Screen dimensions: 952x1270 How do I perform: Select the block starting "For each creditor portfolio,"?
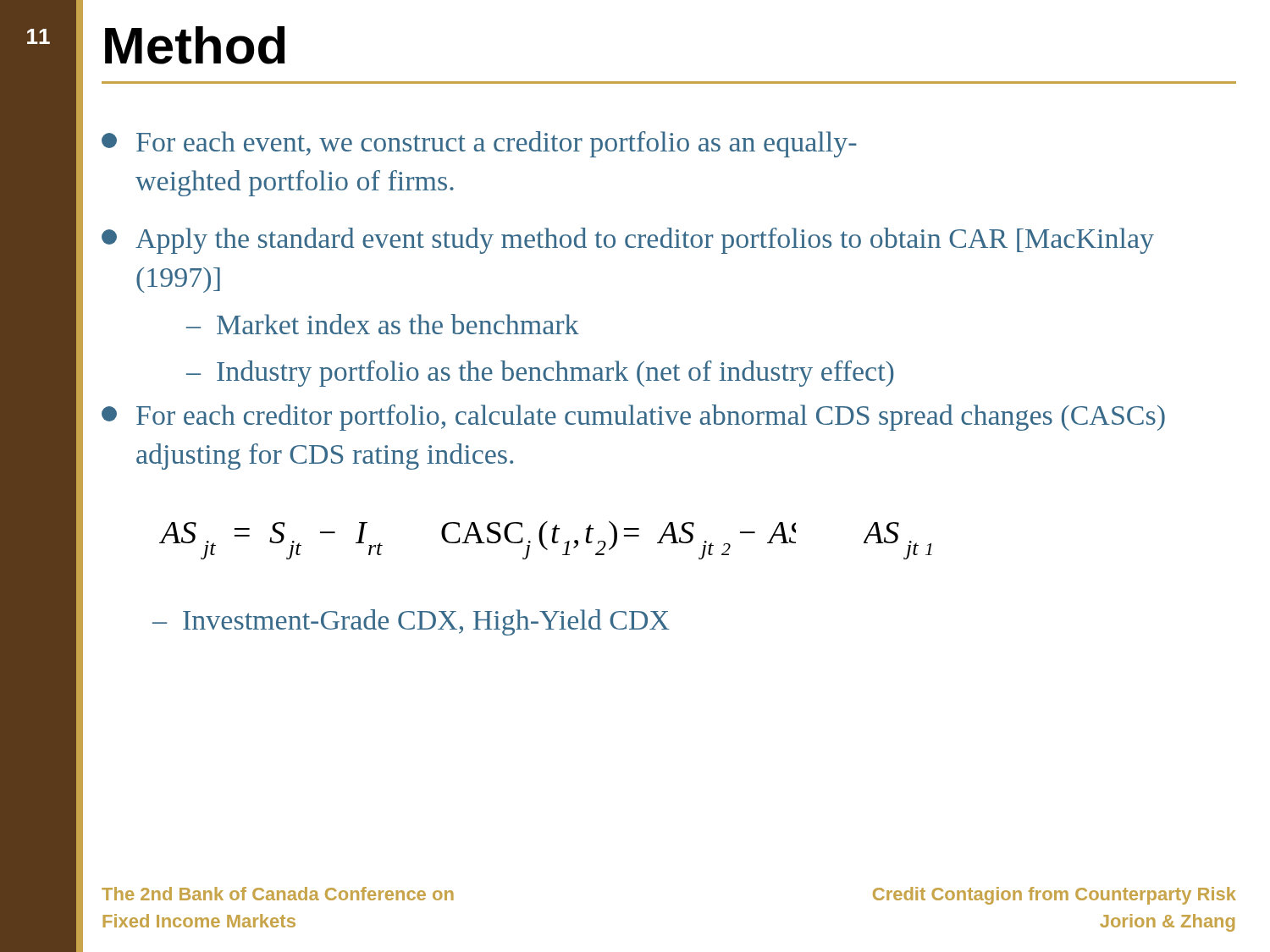pos(665,435)
